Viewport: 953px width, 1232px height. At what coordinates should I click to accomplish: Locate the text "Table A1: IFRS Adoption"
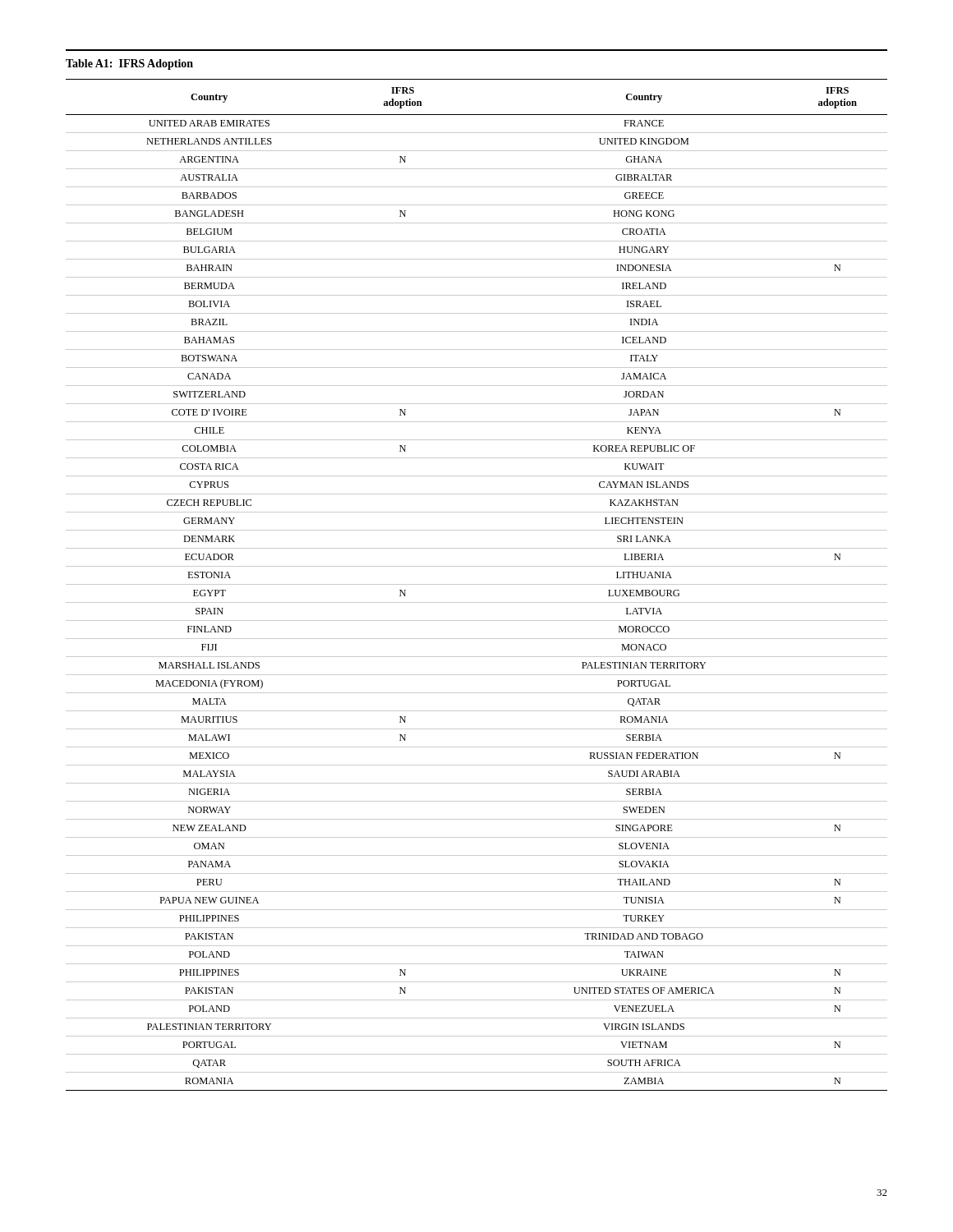click(129, 64)
